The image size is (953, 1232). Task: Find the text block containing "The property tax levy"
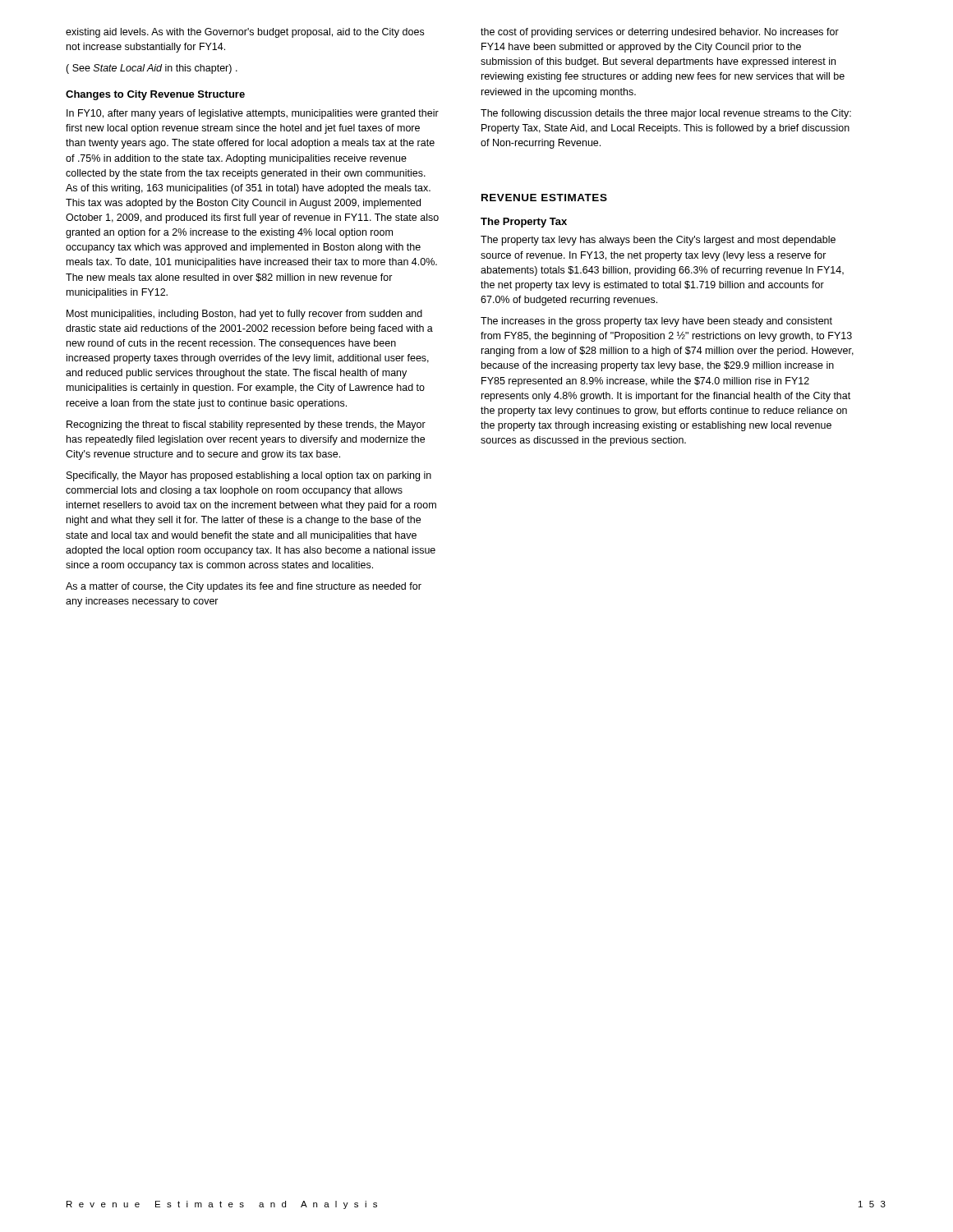pos(668,270)
